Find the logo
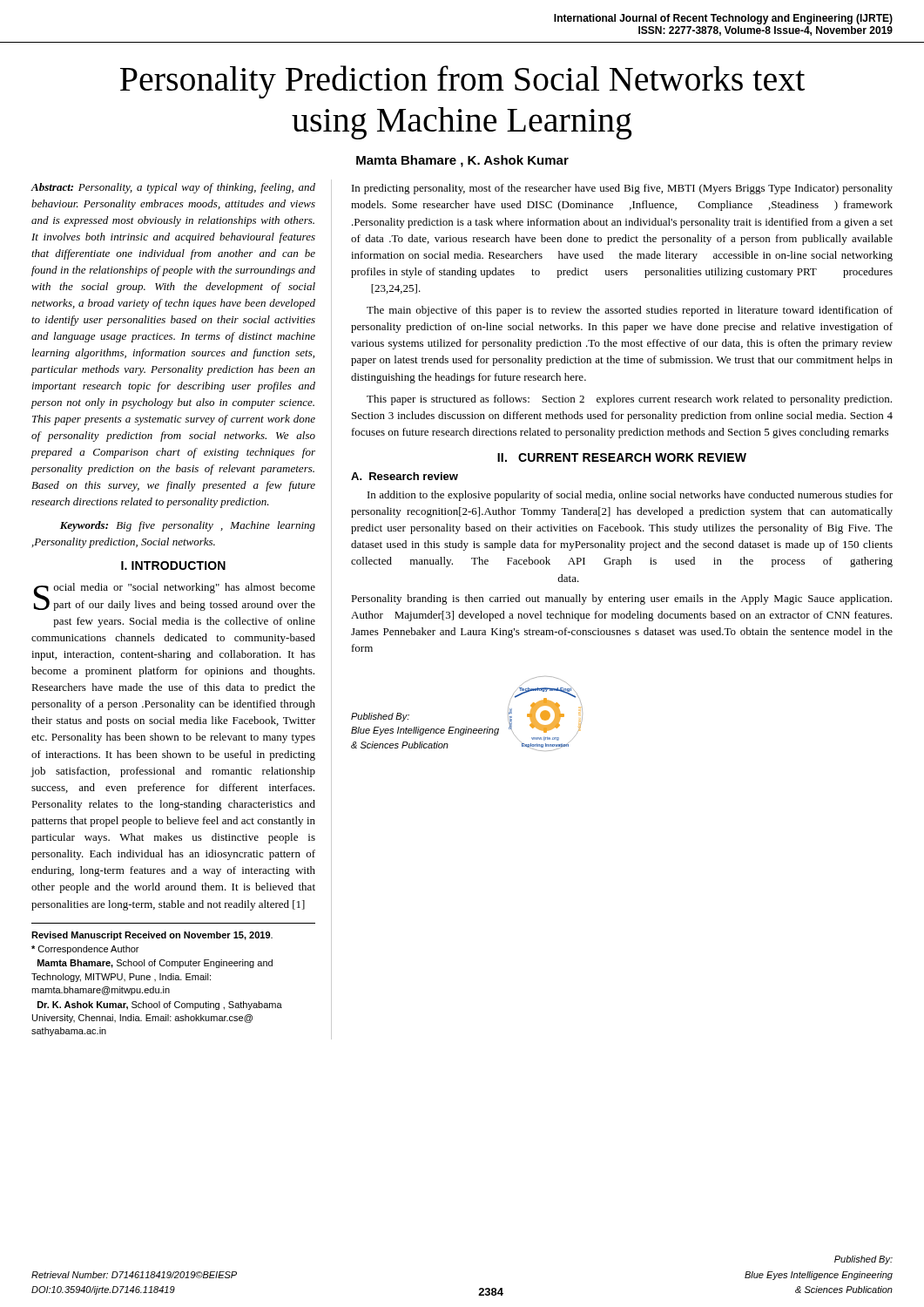Image resolution: width=924 pixels, height=1307 pixels. point(469,714)
